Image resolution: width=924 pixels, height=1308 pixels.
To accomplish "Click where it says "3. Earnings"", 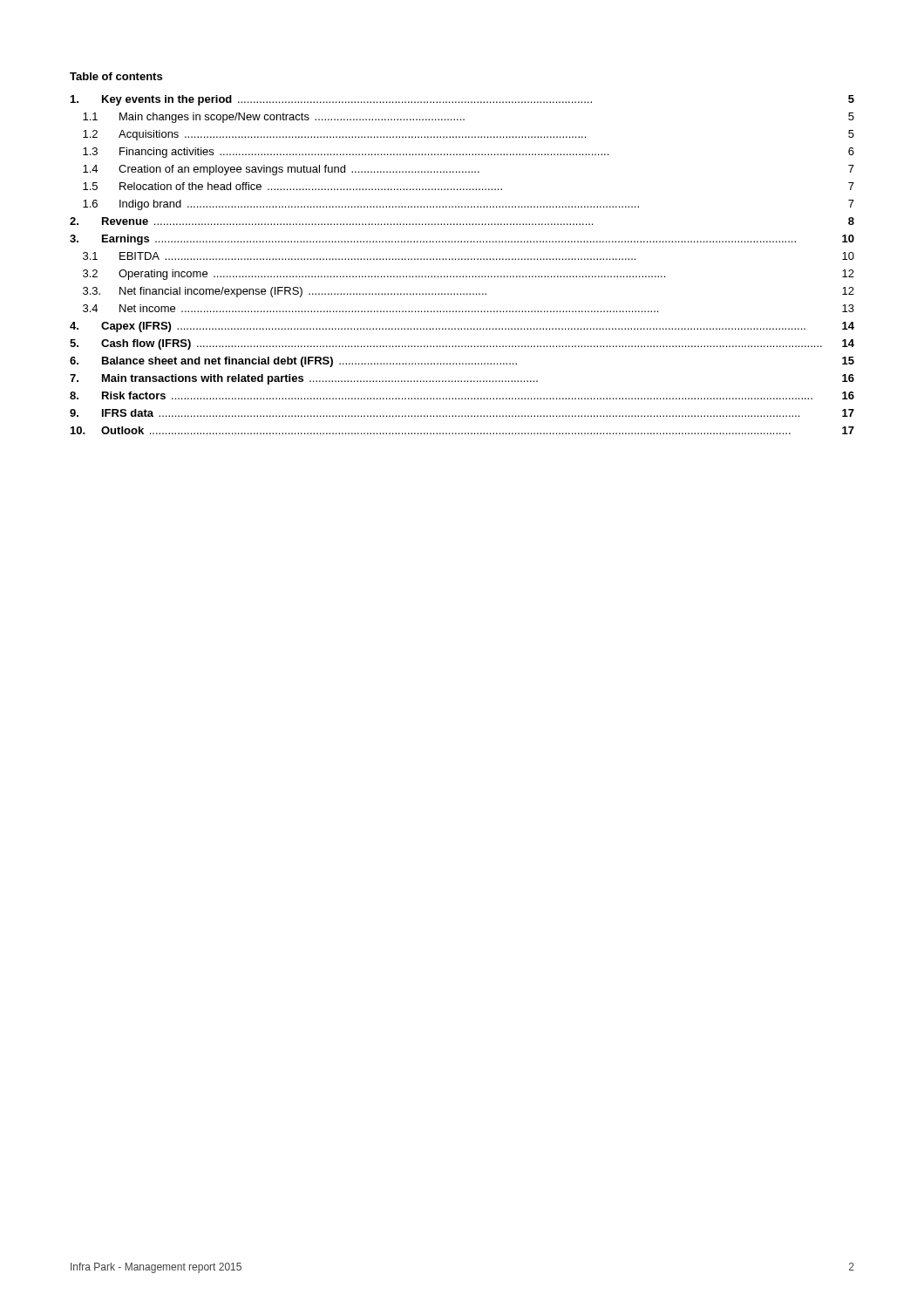I will 462,238.
